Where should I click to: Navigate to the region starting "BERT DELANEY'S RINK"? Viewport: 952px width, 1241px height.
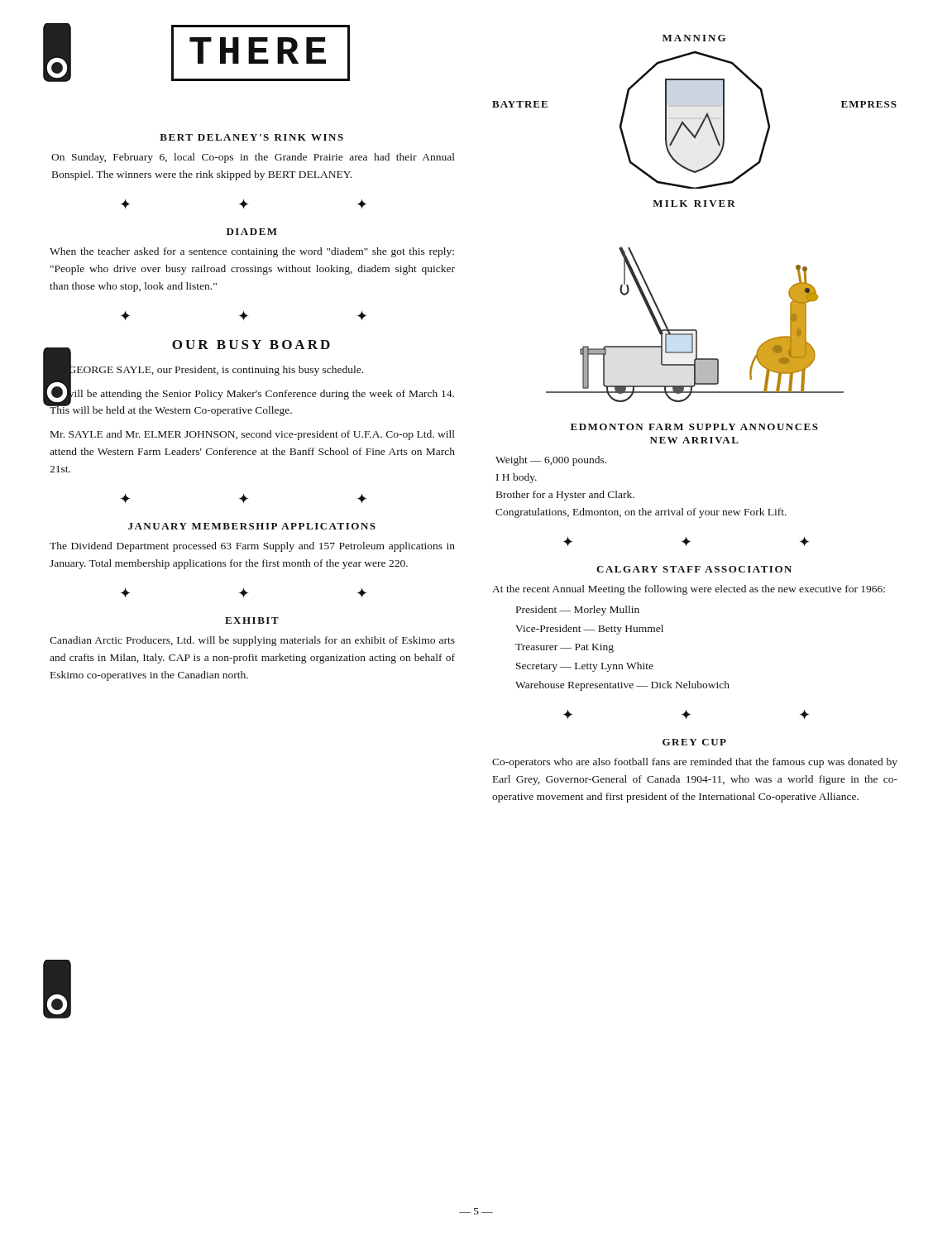pos(252,137)
